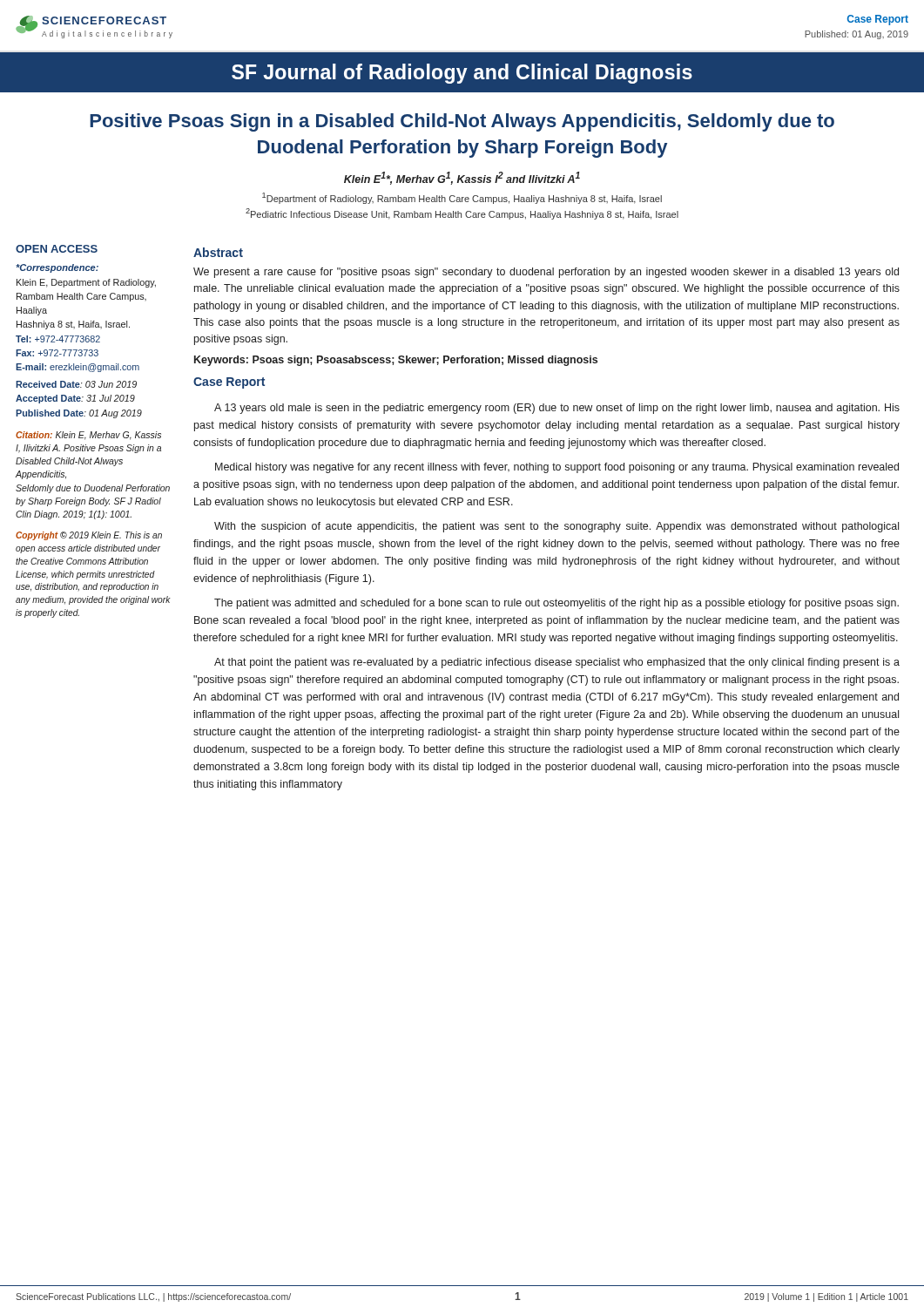
Task: Find the block on this page that starts "Correspondence: Klein E, Department of Radiology,"
Action: click(x=93, y=341)
